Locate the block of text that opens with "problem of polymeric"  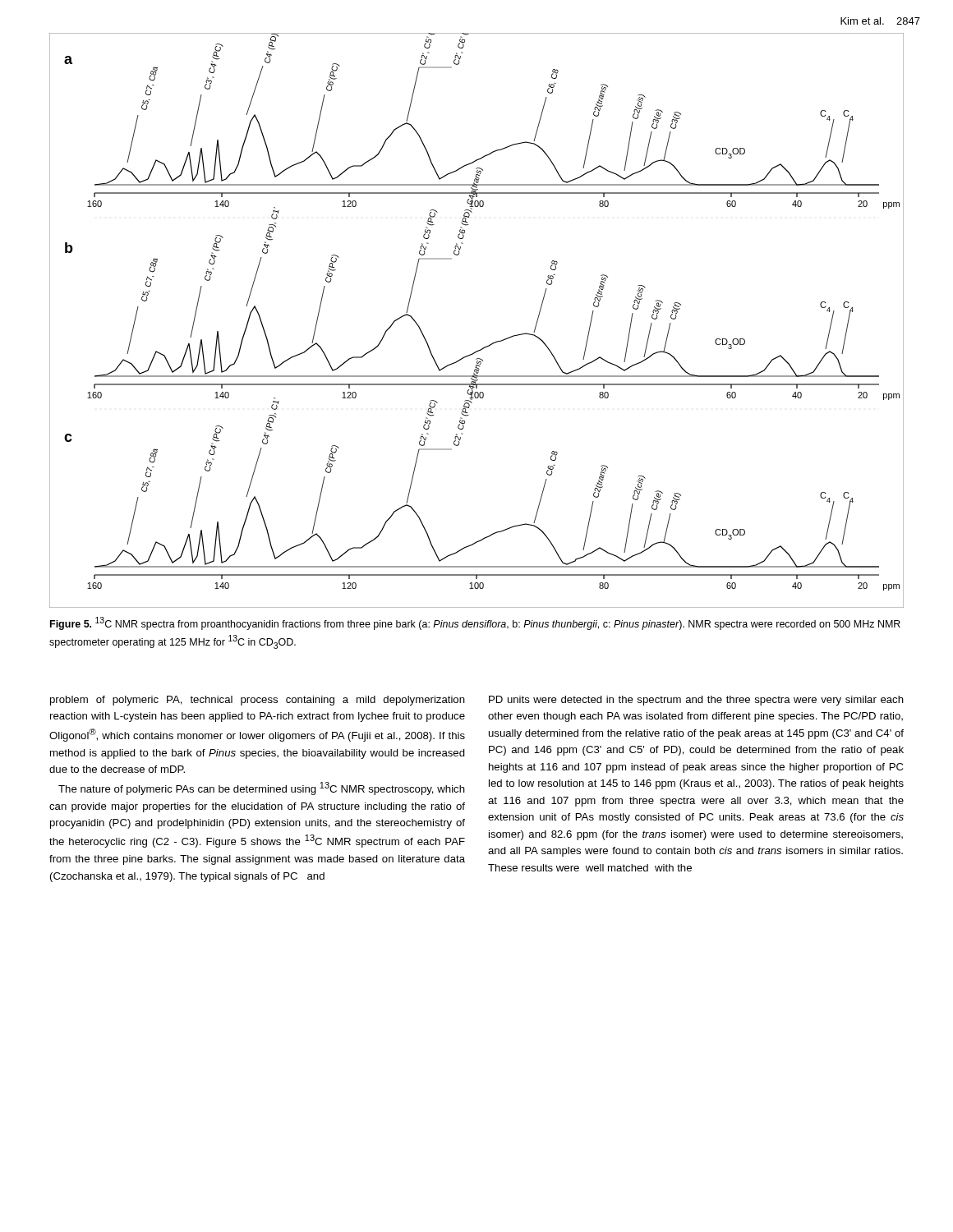pos(257,735)
